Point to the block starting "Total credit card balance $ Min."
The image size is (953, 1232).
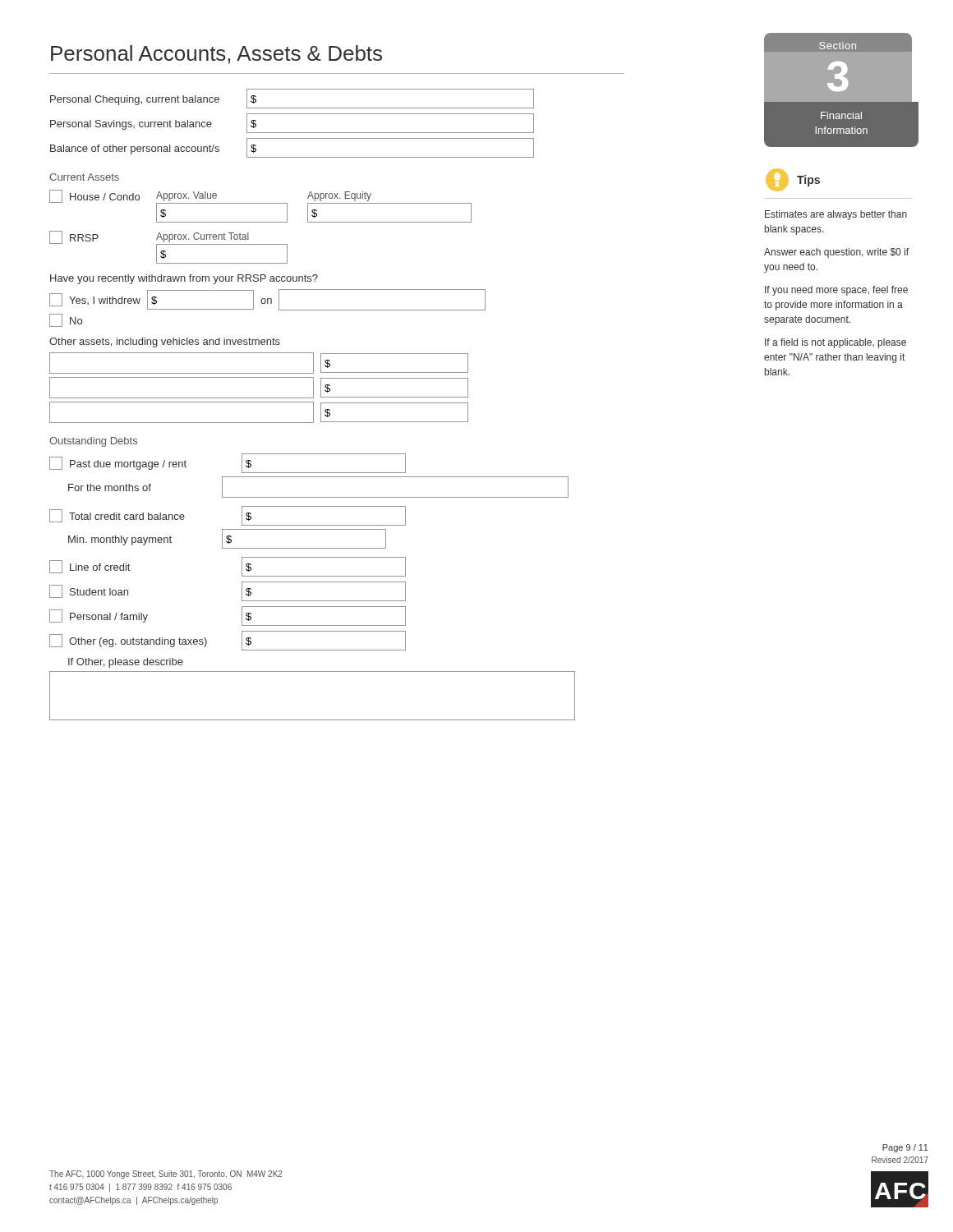pos(337,527)
